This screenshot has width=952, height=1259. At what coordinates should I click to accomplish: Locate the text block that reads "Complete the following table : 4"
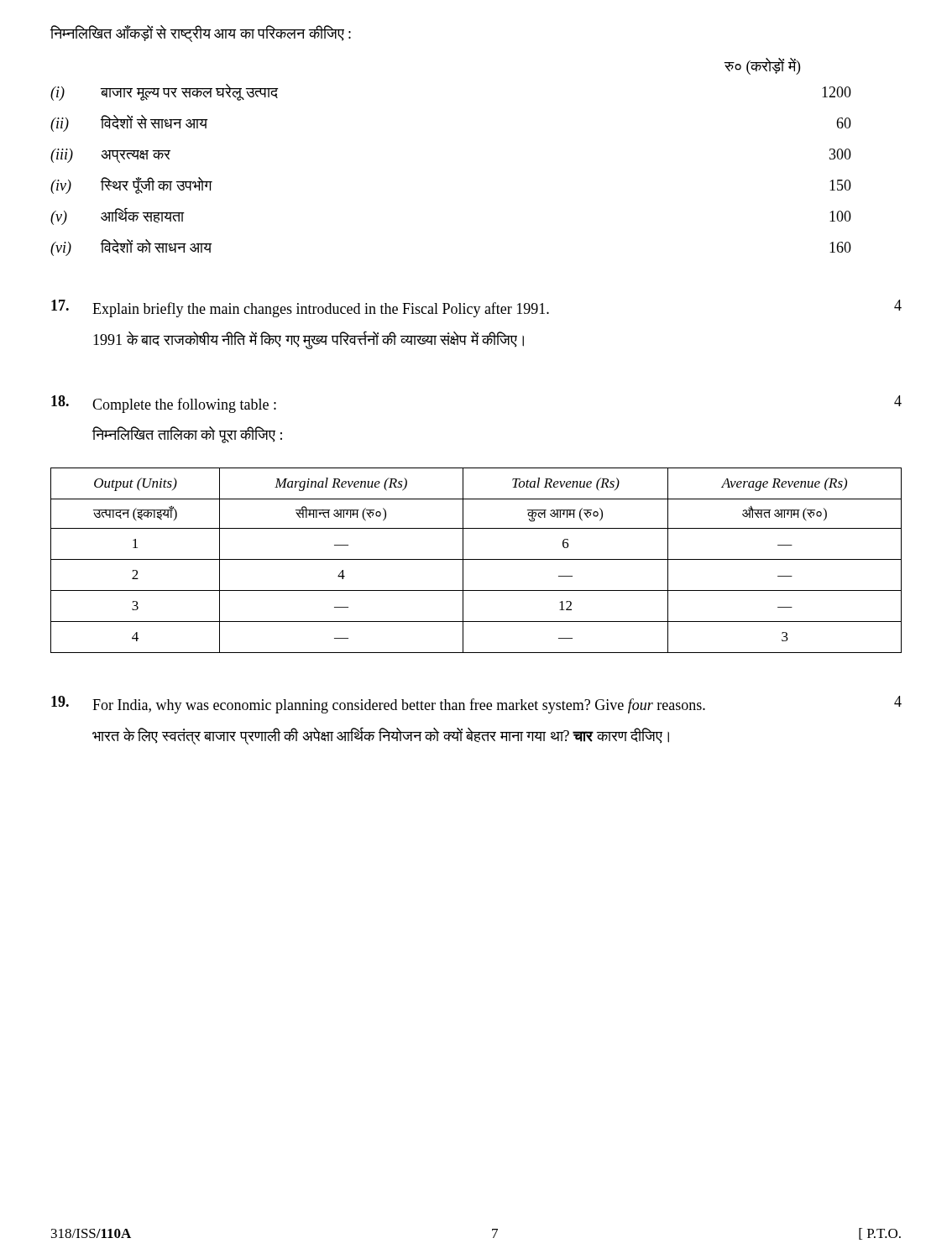pyautogui.click(x=476, y=523)
